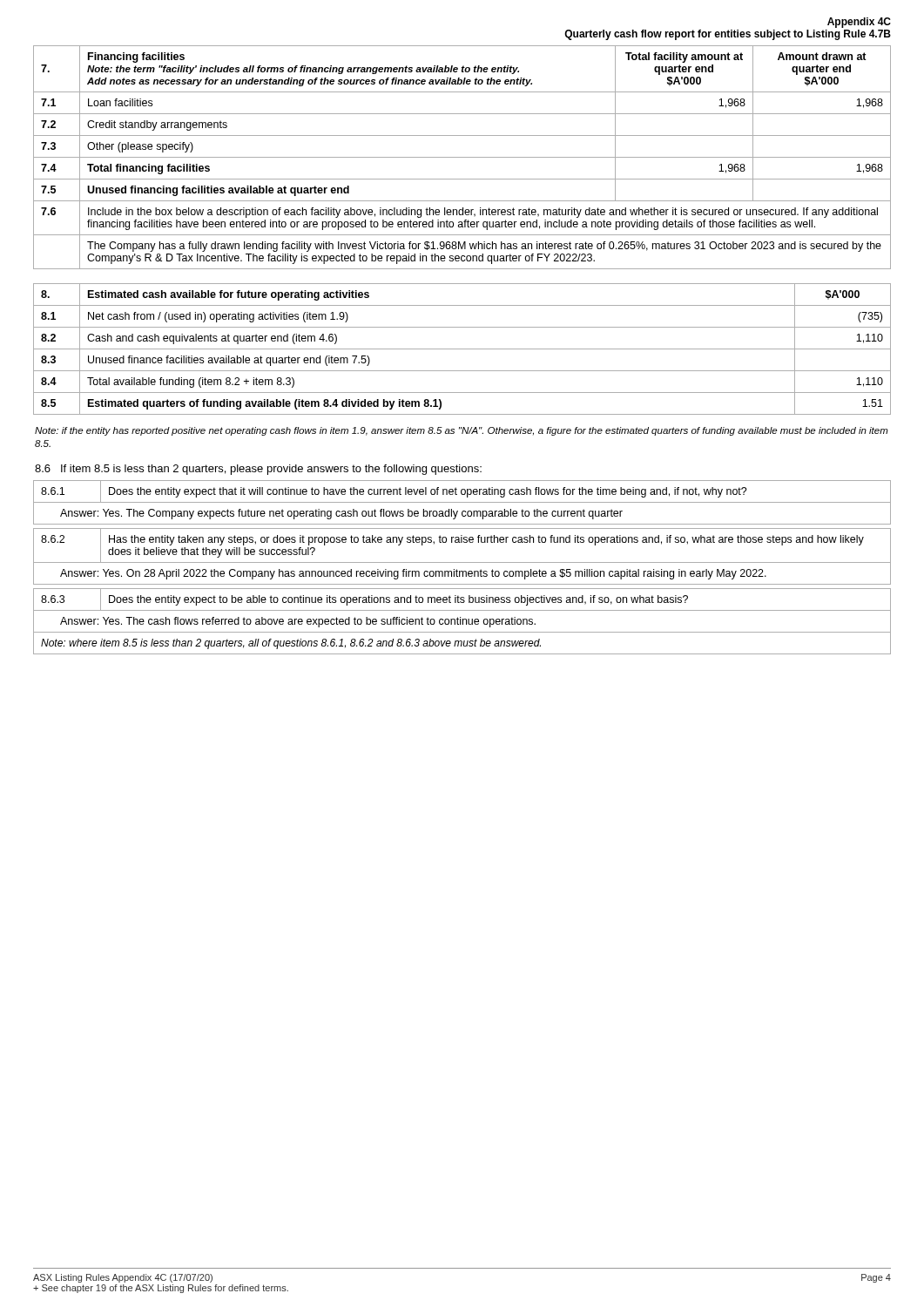Find the text starting "6.2 Has the entity taken any"
Screen dimensions: 1307x924
click(462, 545)
